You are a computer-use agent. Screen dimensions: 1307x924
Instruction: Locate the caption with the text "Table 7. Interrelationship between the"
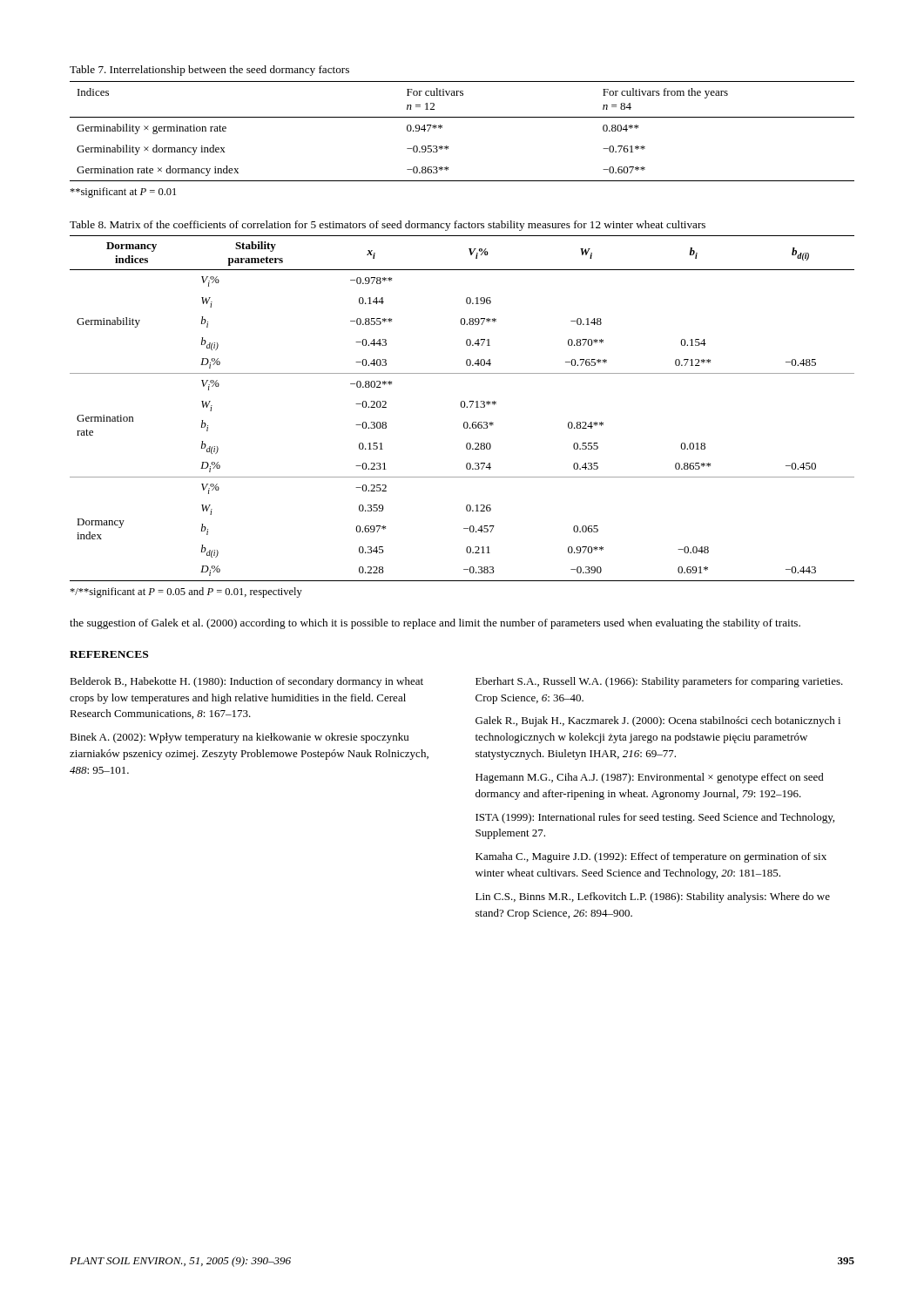(210, 69)
